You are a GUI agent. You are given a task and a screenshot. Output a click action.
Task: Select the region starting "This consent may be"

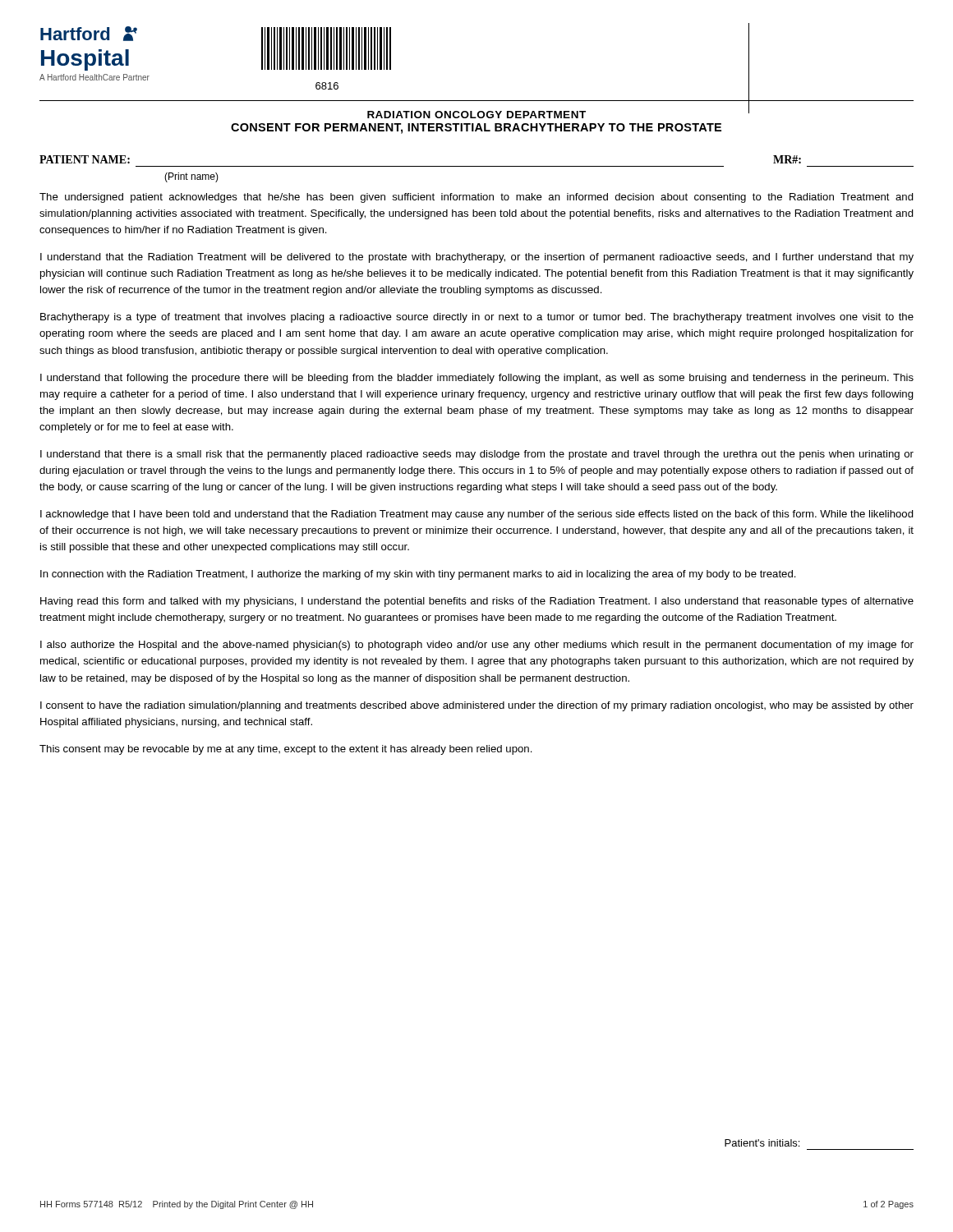coord(286,748)
